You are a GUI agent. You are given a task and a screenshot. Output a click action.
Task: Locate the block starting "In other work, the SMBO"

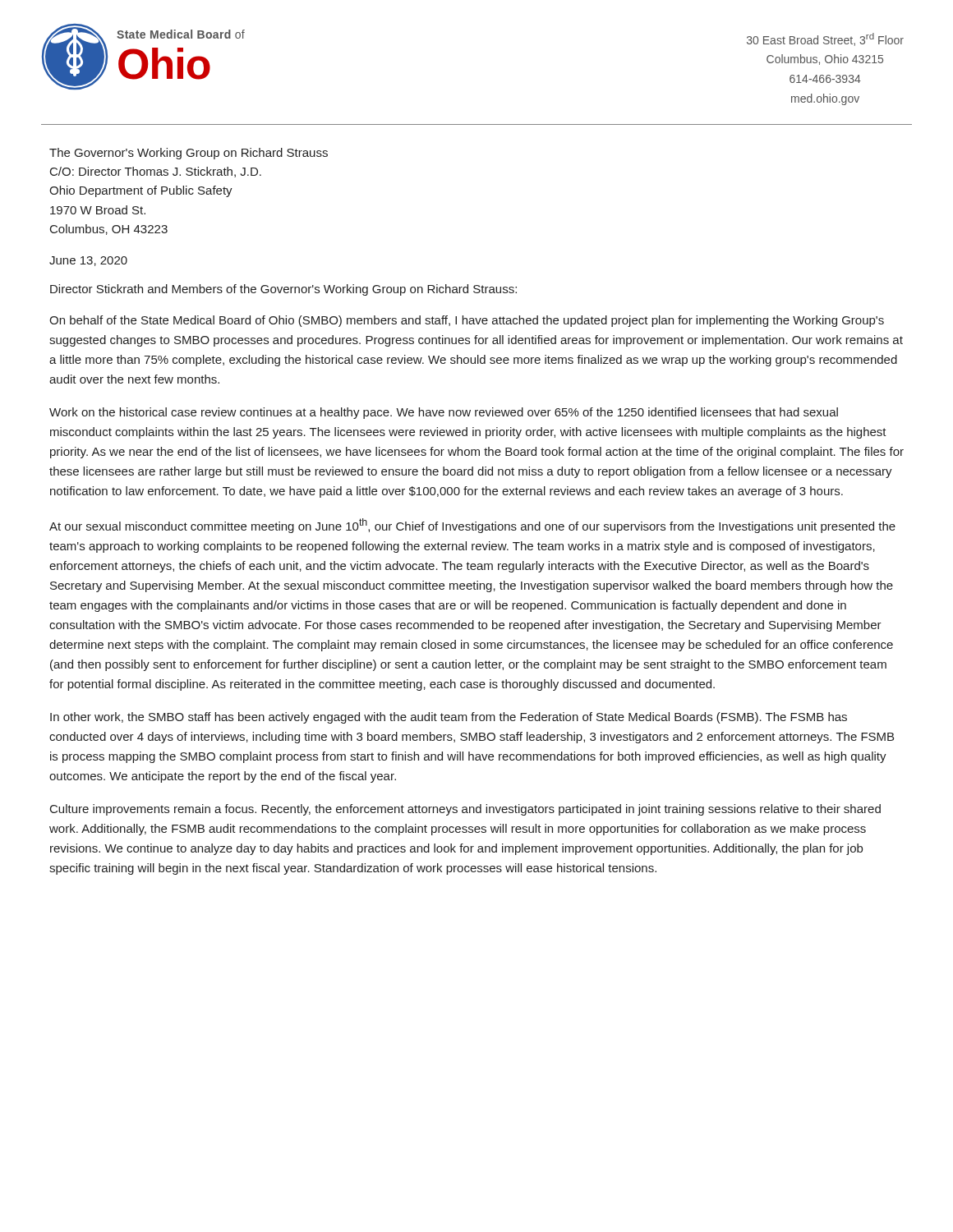point(472,746)
